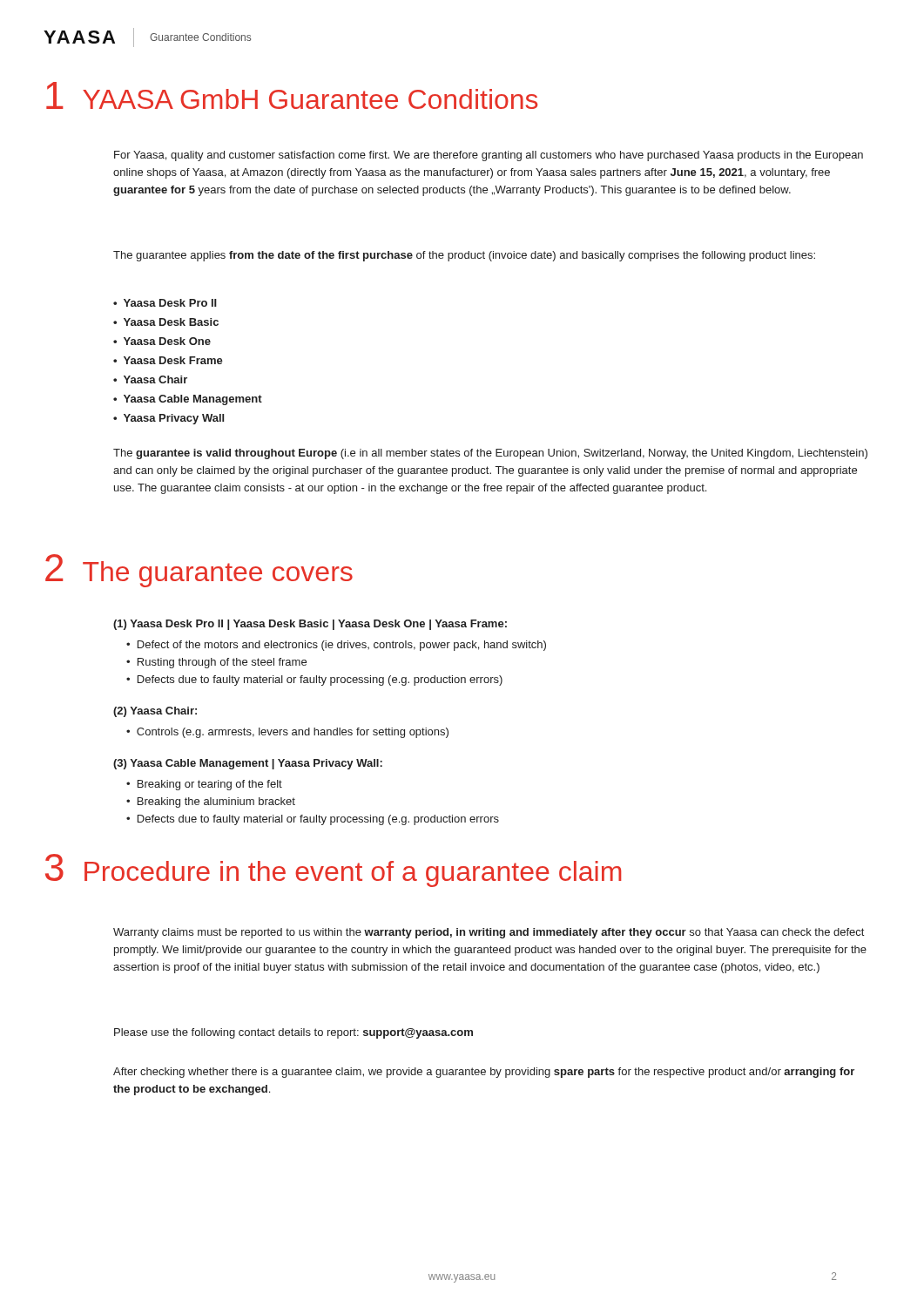Find the list item that says "• Breaking the aluminium bracket"
Viewport: 924px width, 1307px height.
(211, 801)
